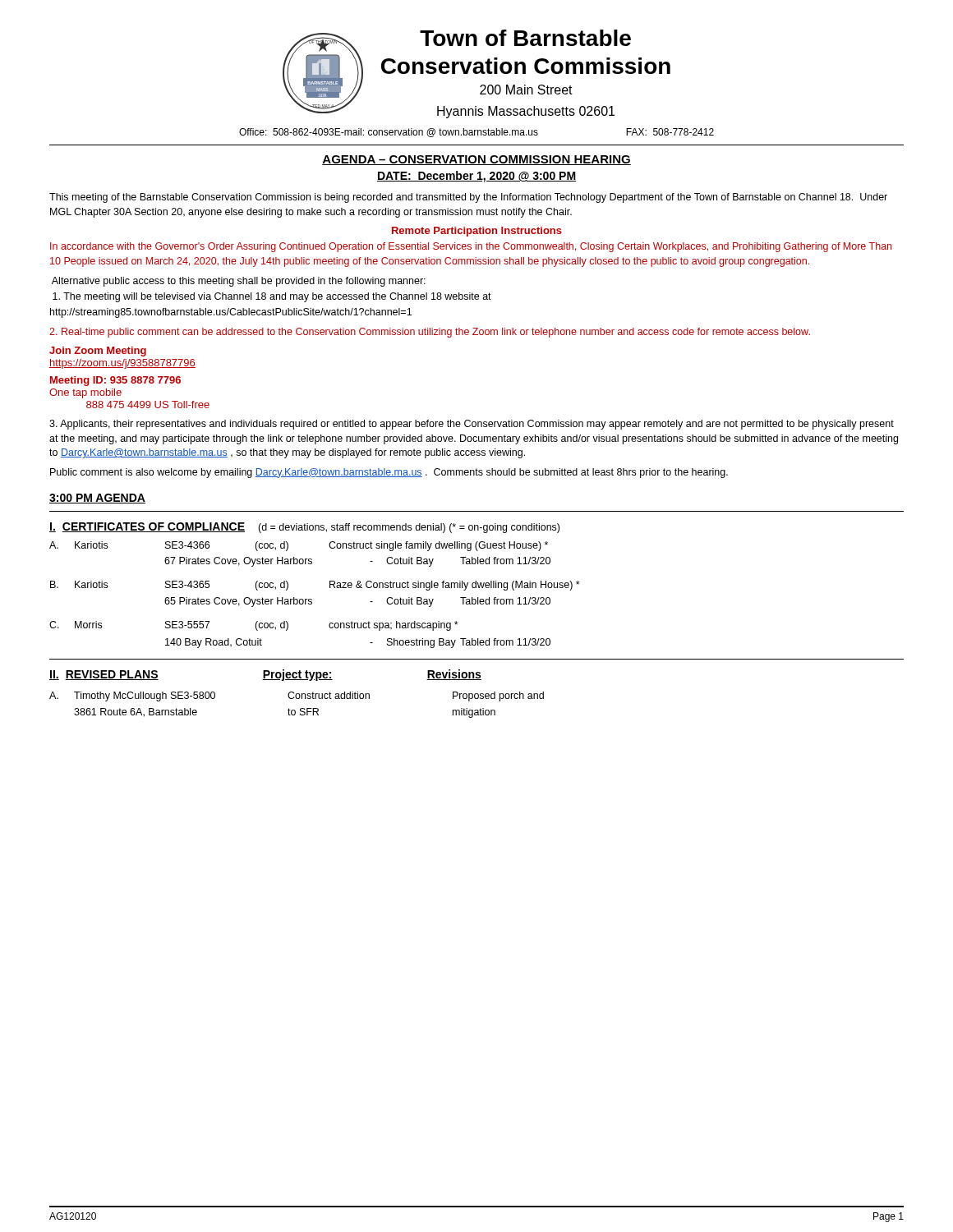Screen dimensions: 1232x953
Task: Navigate to the text block starting "Meeting ID: 935 8878 7796"
Action: point(115,381)
